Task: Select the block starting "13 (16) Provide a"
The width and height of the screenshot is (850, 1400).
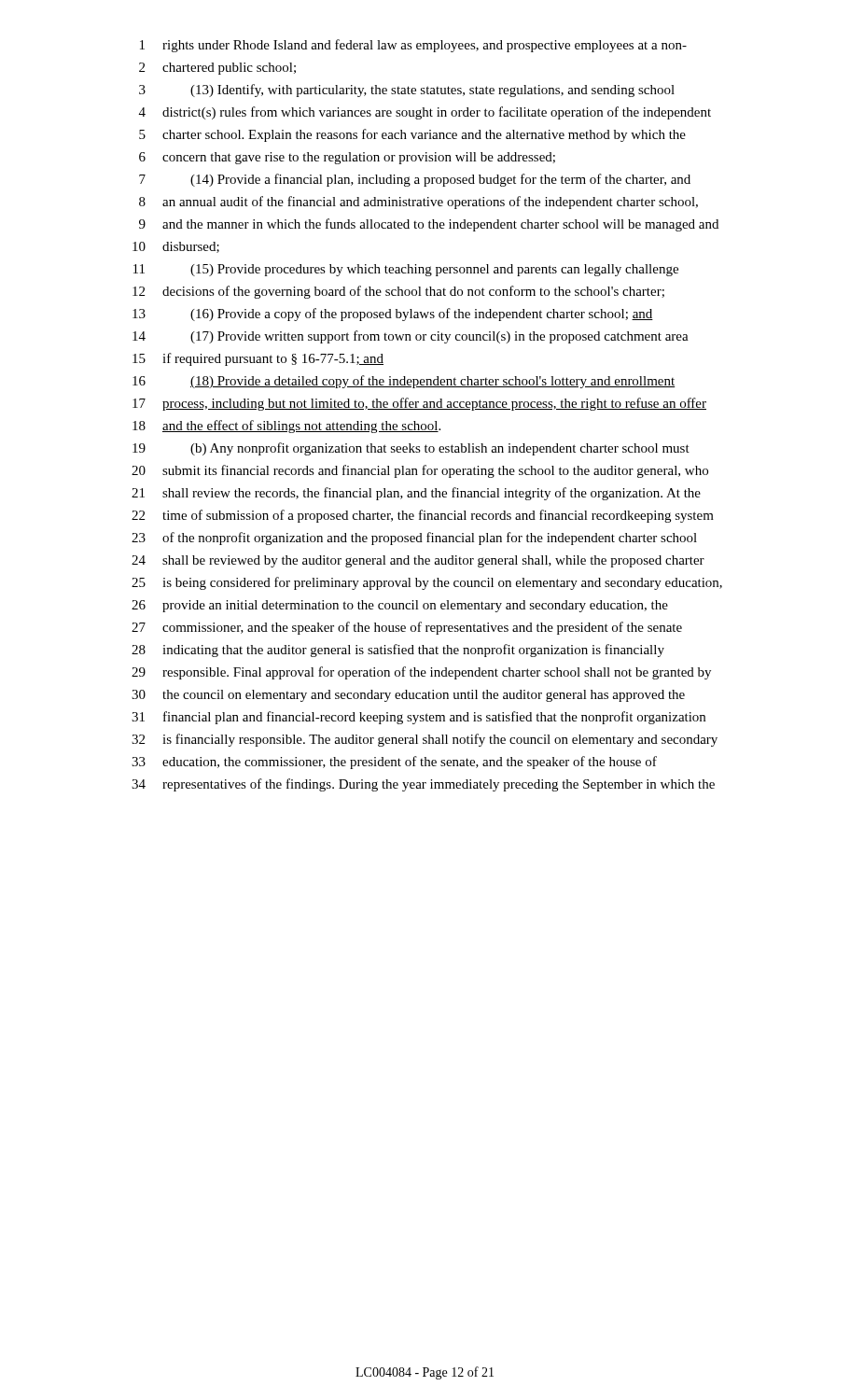Action: click(x=453, y=314)
